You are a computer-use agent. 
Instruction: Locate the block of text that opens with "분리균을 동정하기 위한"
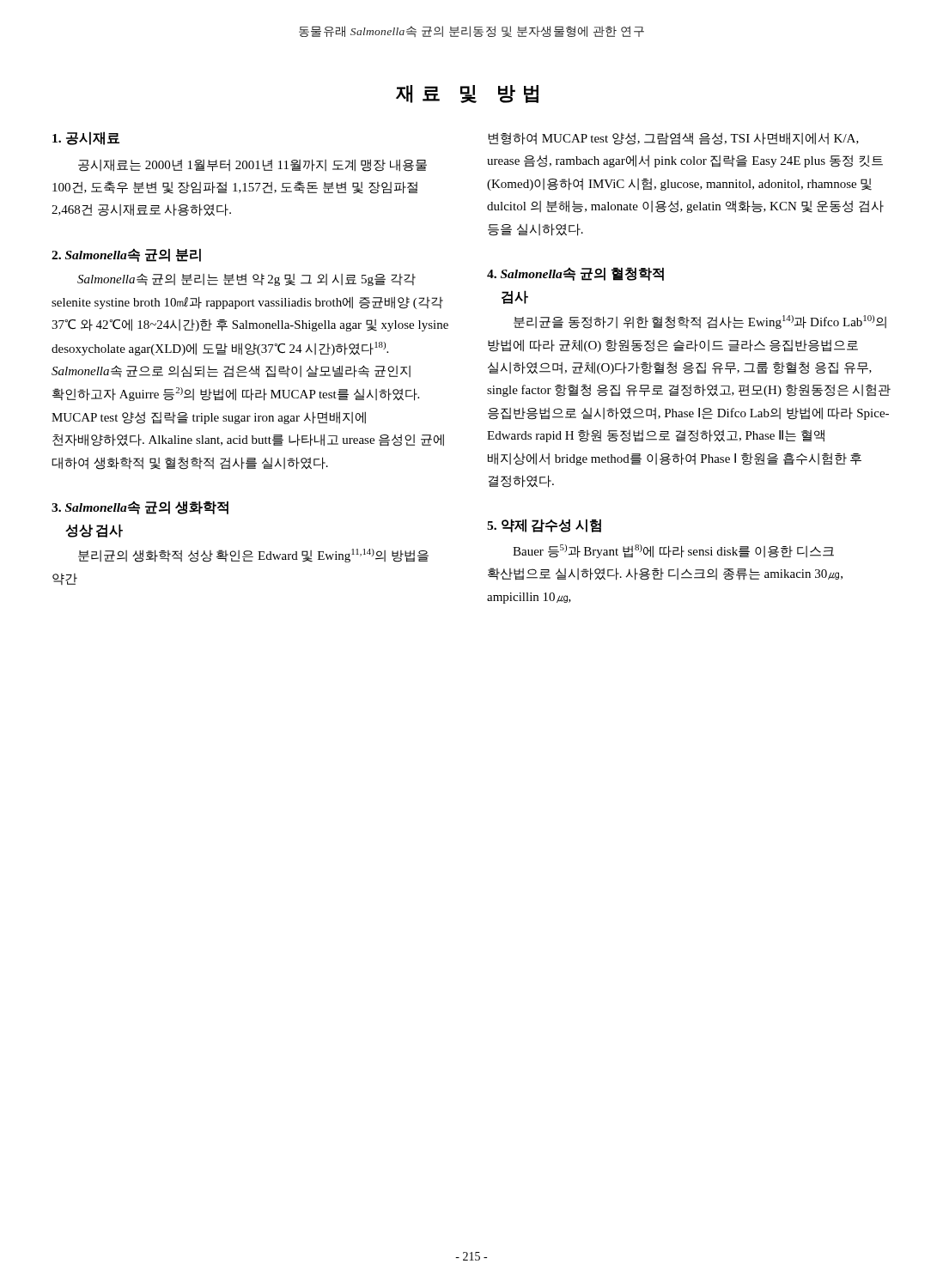[689, 400]
